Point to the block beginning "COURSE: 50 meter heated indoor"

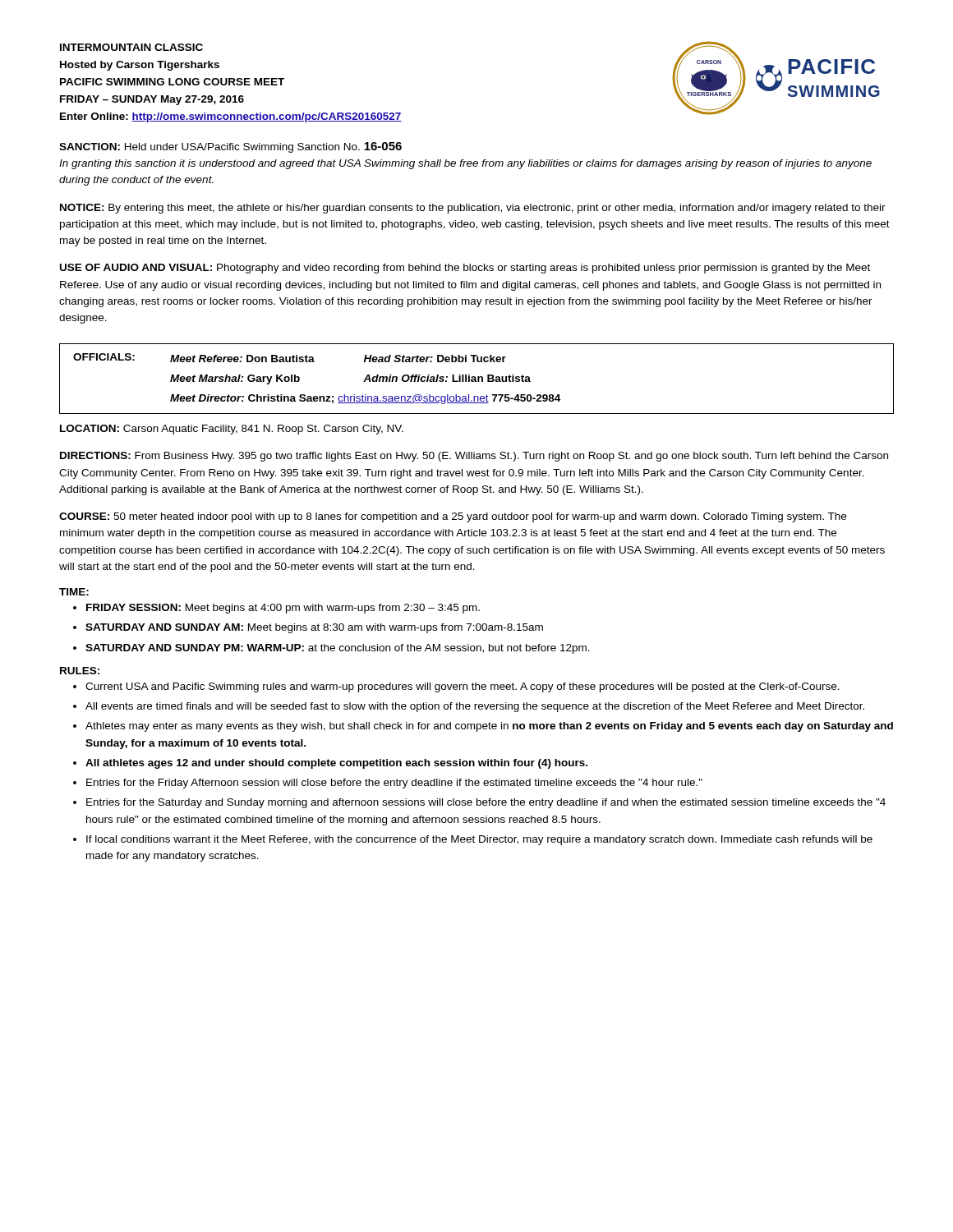[472, 541]
